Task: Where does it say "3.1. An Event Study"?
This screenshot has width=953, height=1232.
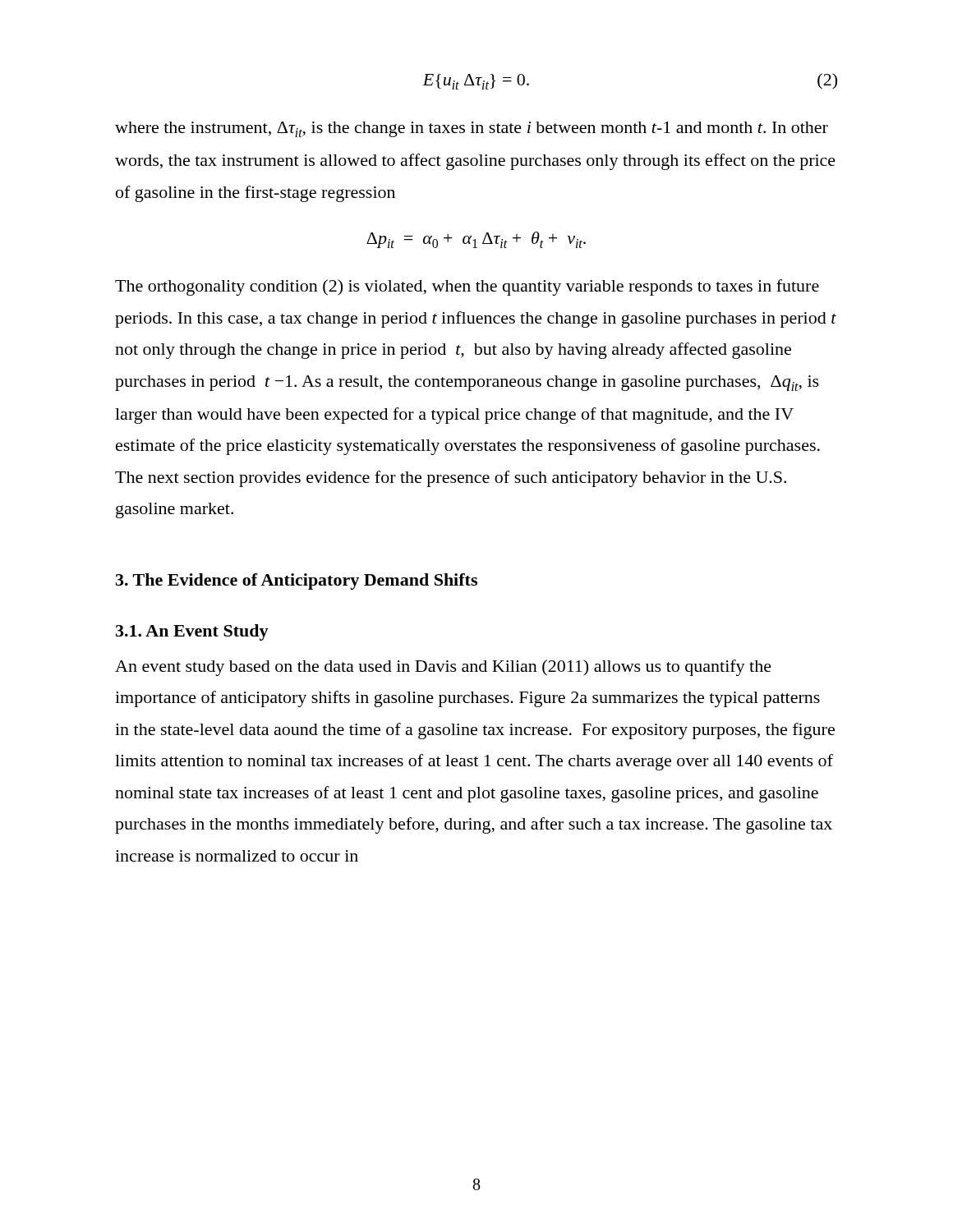Action: coord(192,632)
